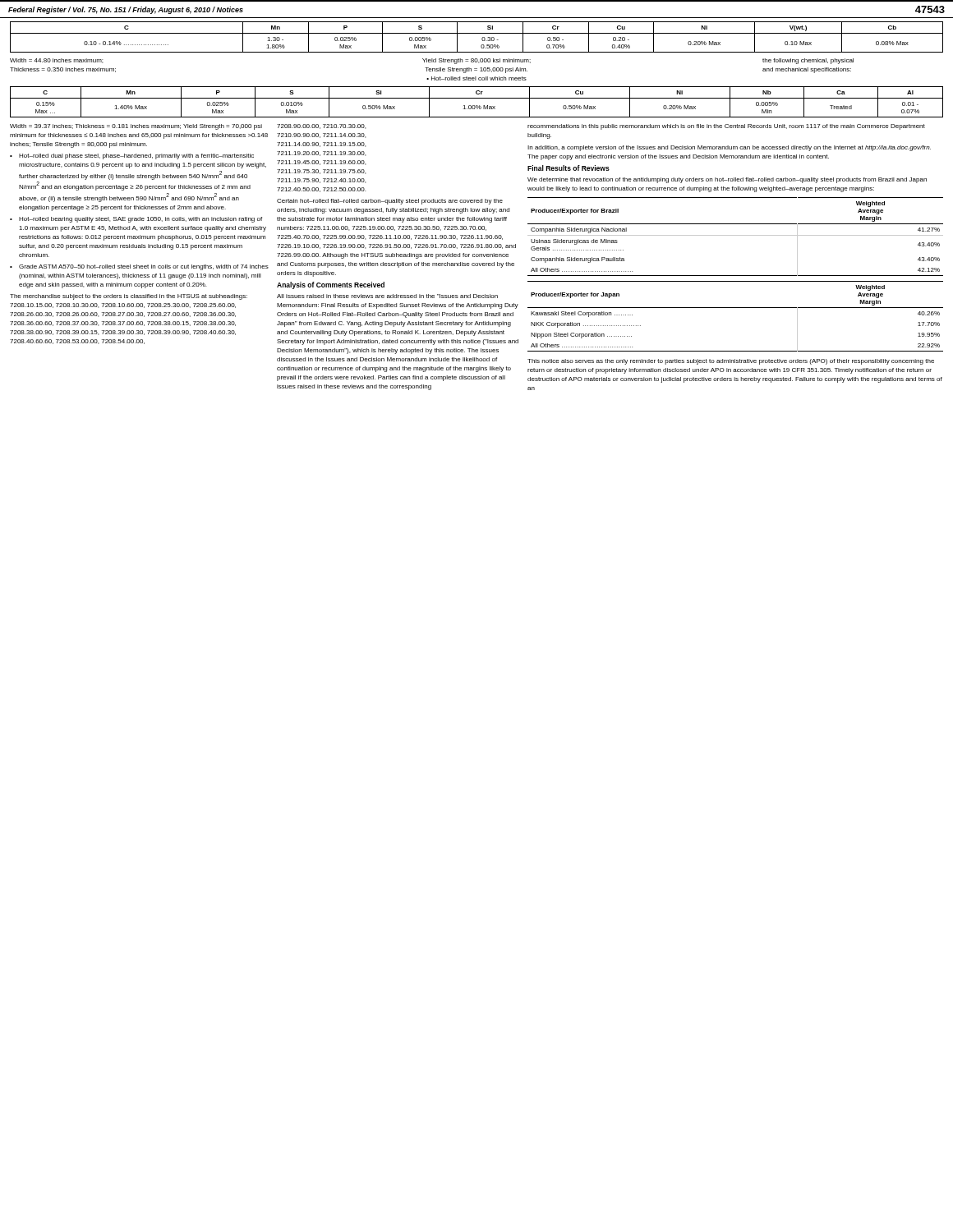Navigate to the passage starting "Final Results of Reviews"
The width and height of the screenshot is (953, 1232).
click(x=568, y=168)
